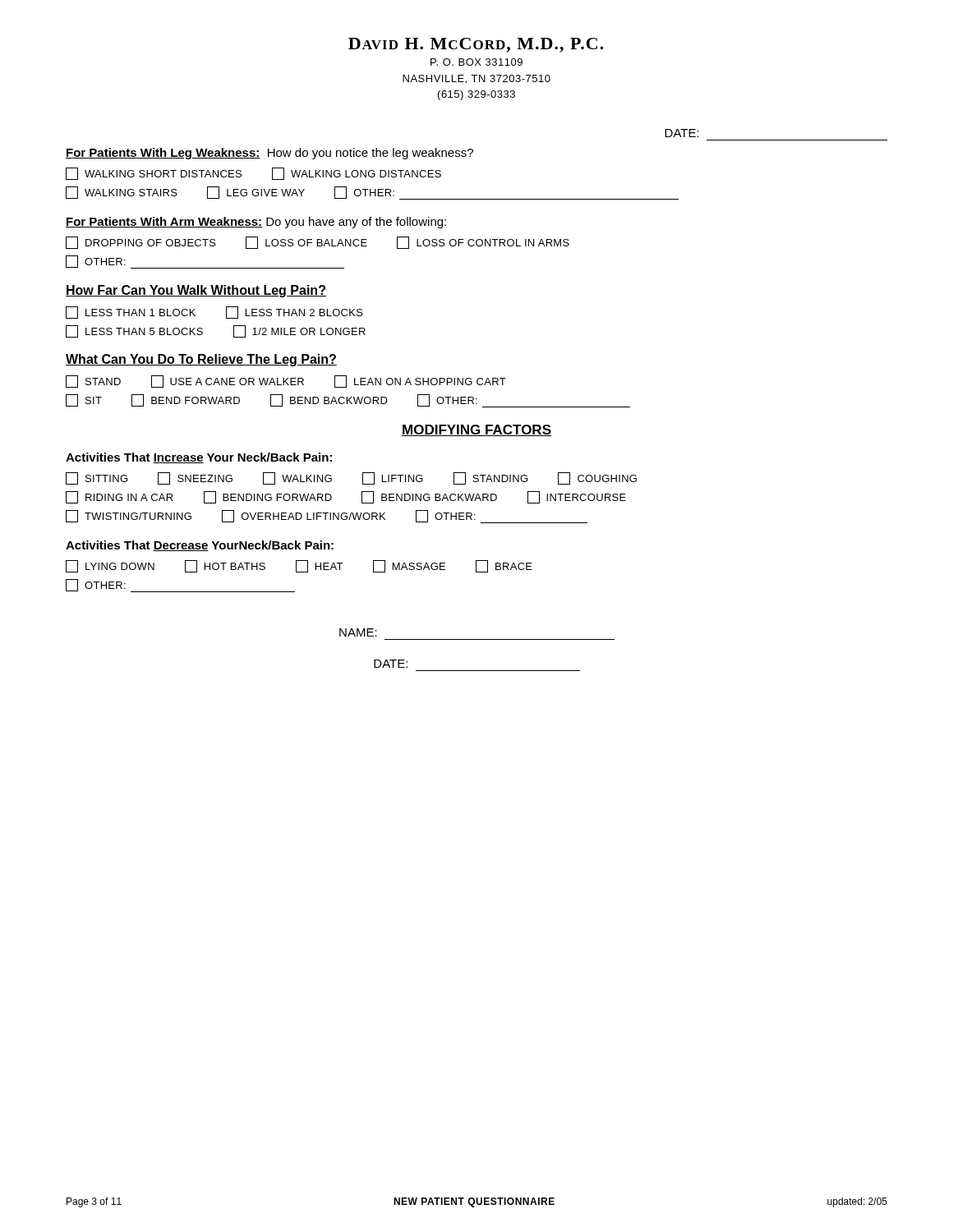Image resolution: width=953 pixels, height=1232 pixels.
Task: Select the text block starting "RIDING IN A"
Action: point(120,497)
